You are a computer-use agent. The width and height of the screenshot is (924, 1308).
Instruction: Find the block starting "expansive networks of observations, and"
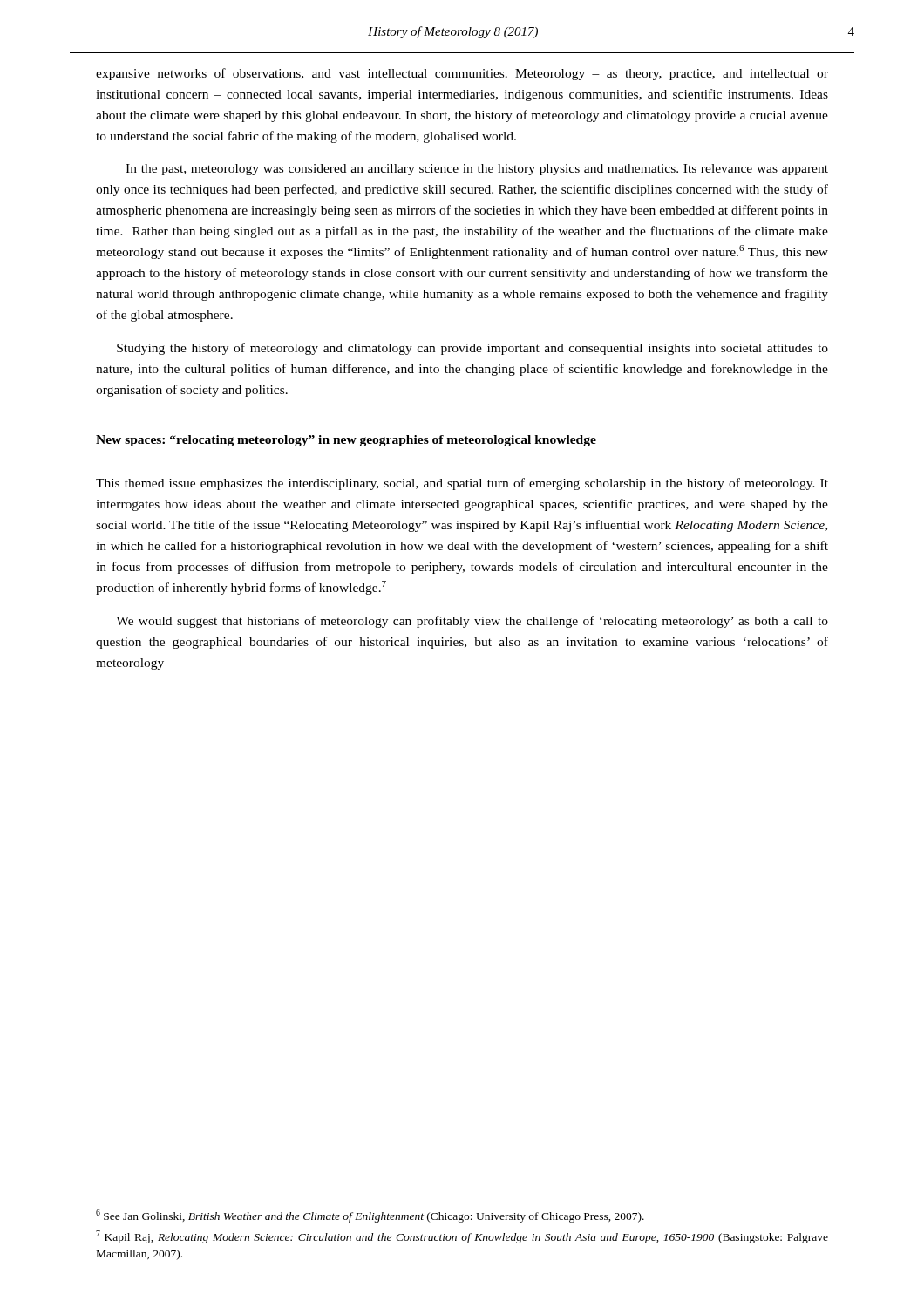(x=462, y=104)
